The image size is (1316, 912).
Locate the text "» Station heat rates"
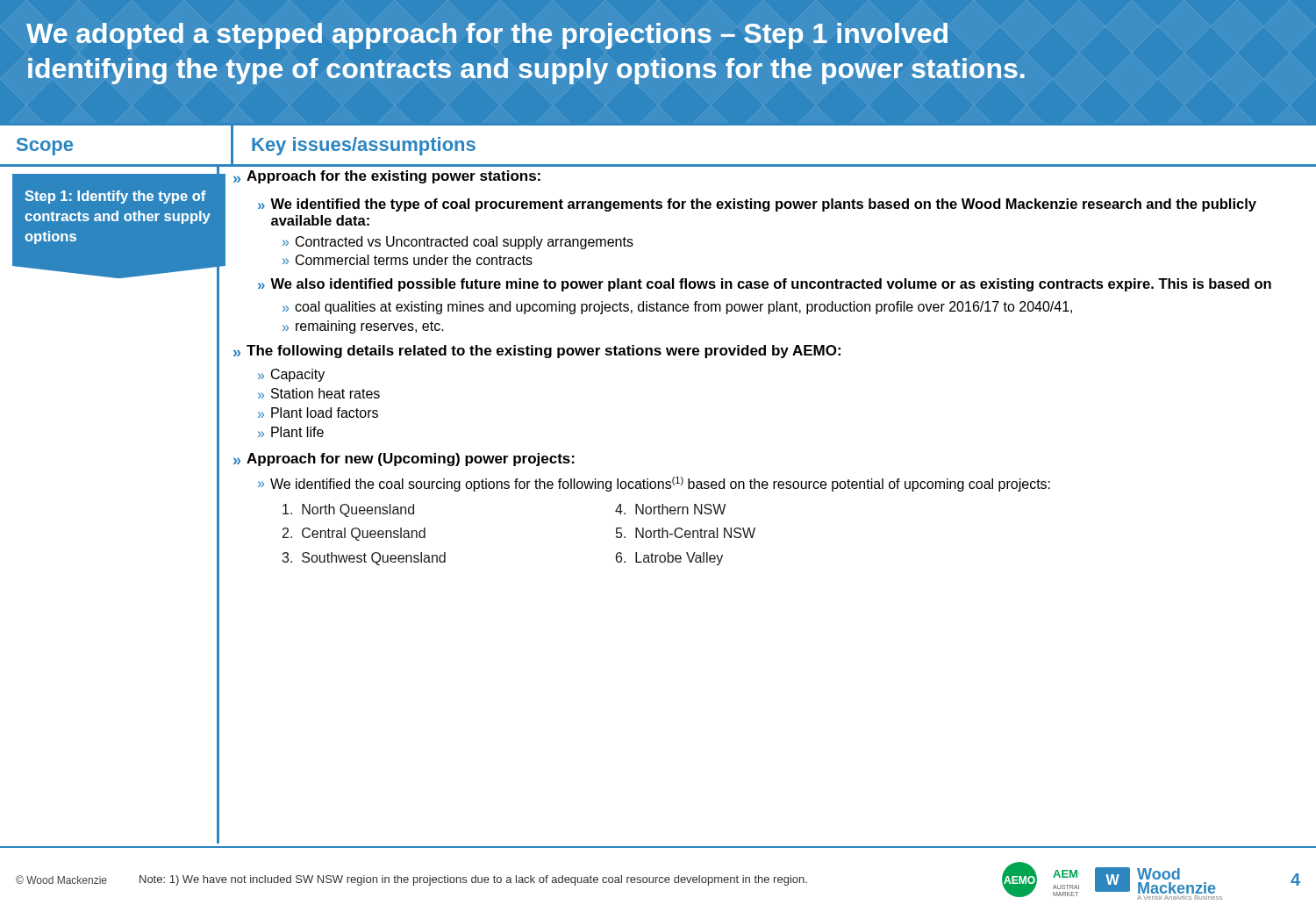pos(319,395)
